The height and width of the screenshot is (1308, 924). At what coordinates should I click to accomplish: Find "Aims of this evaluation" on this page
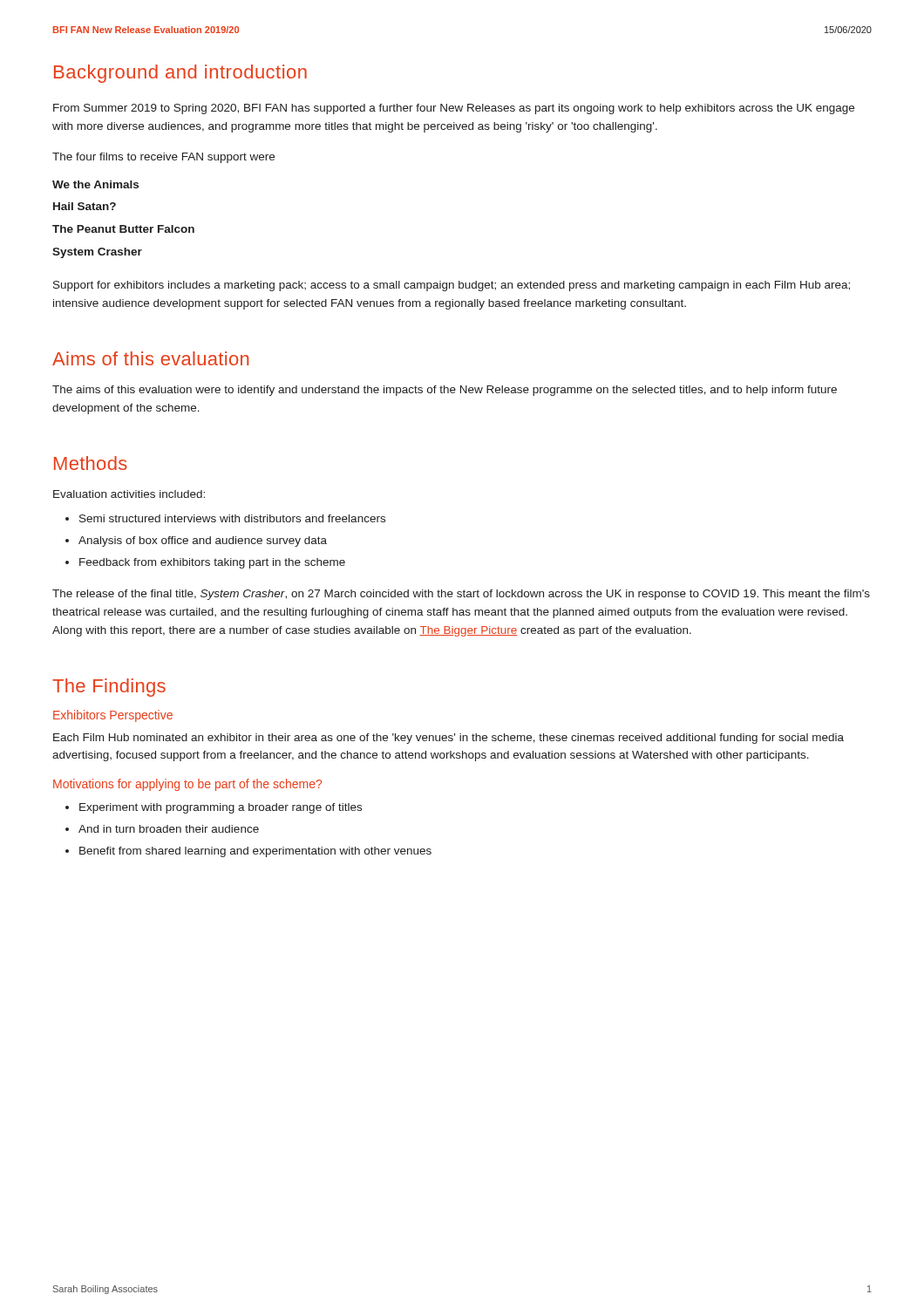click(x=151, y=359)
